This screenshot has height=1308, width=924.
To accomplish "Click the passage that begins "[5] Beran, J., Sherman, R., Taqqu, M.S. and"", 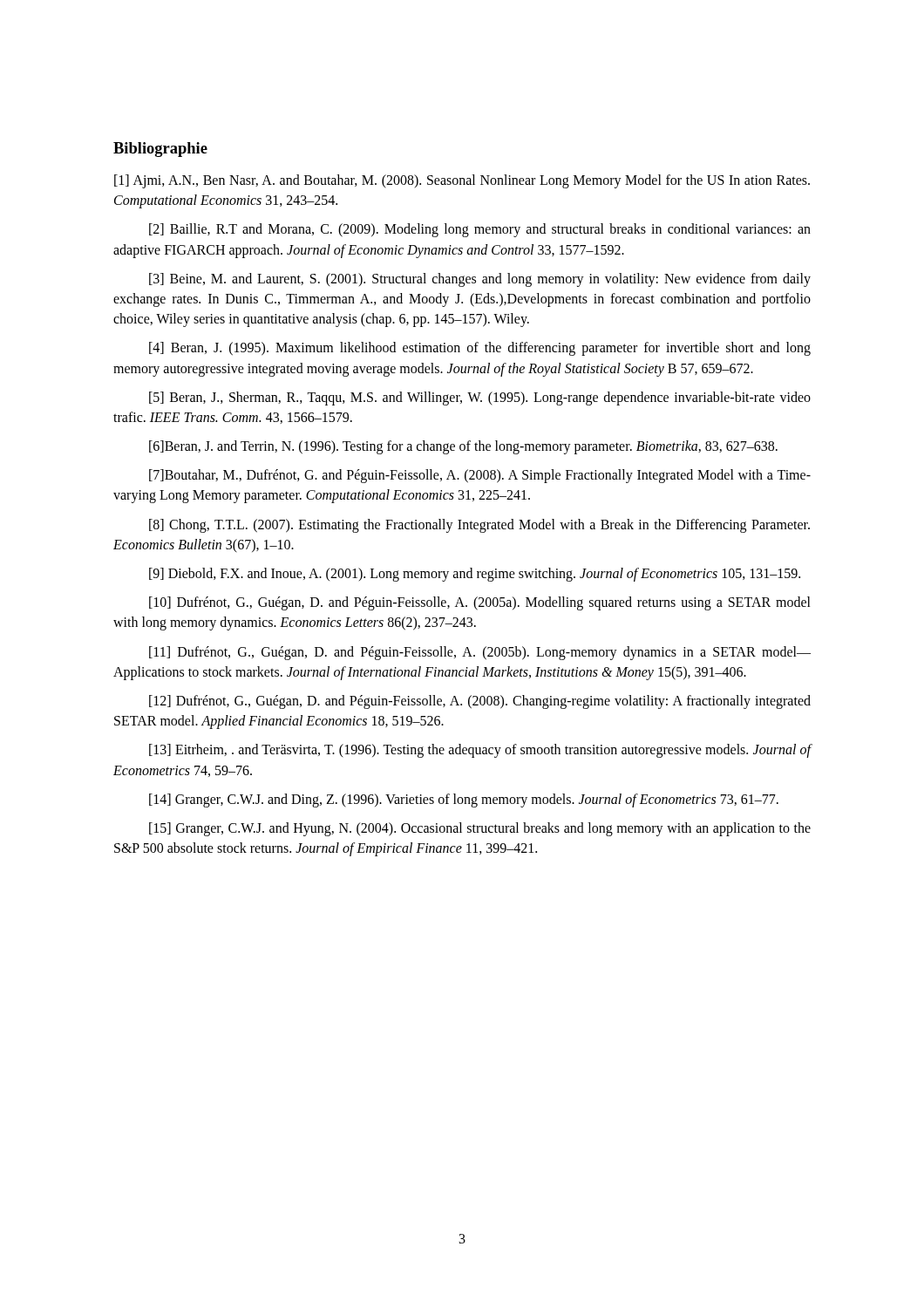I will (462, 407).
